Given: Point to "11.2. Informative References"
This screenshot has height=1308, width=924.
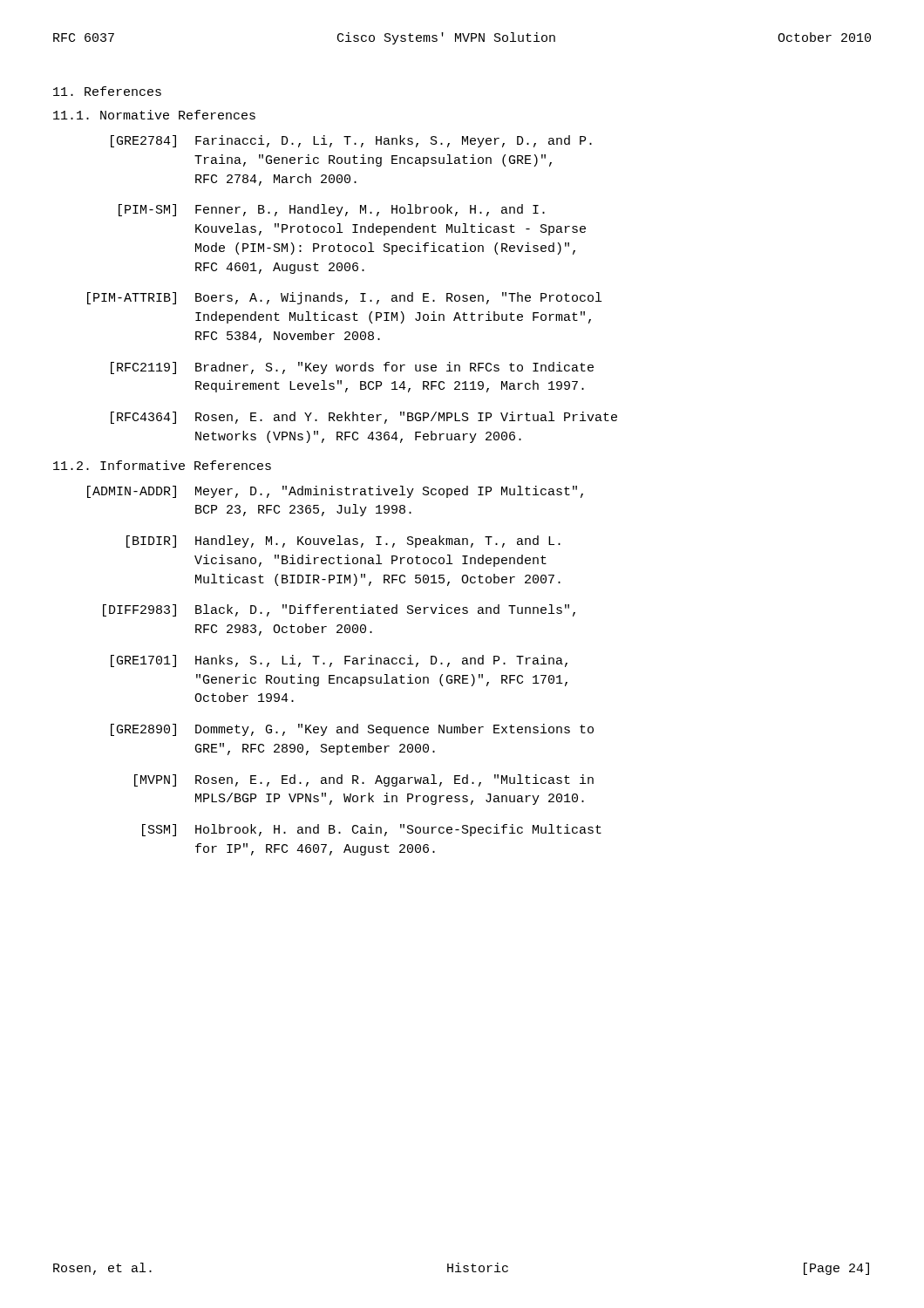Looking at the screenshot, I should click(x=162, y=466).
